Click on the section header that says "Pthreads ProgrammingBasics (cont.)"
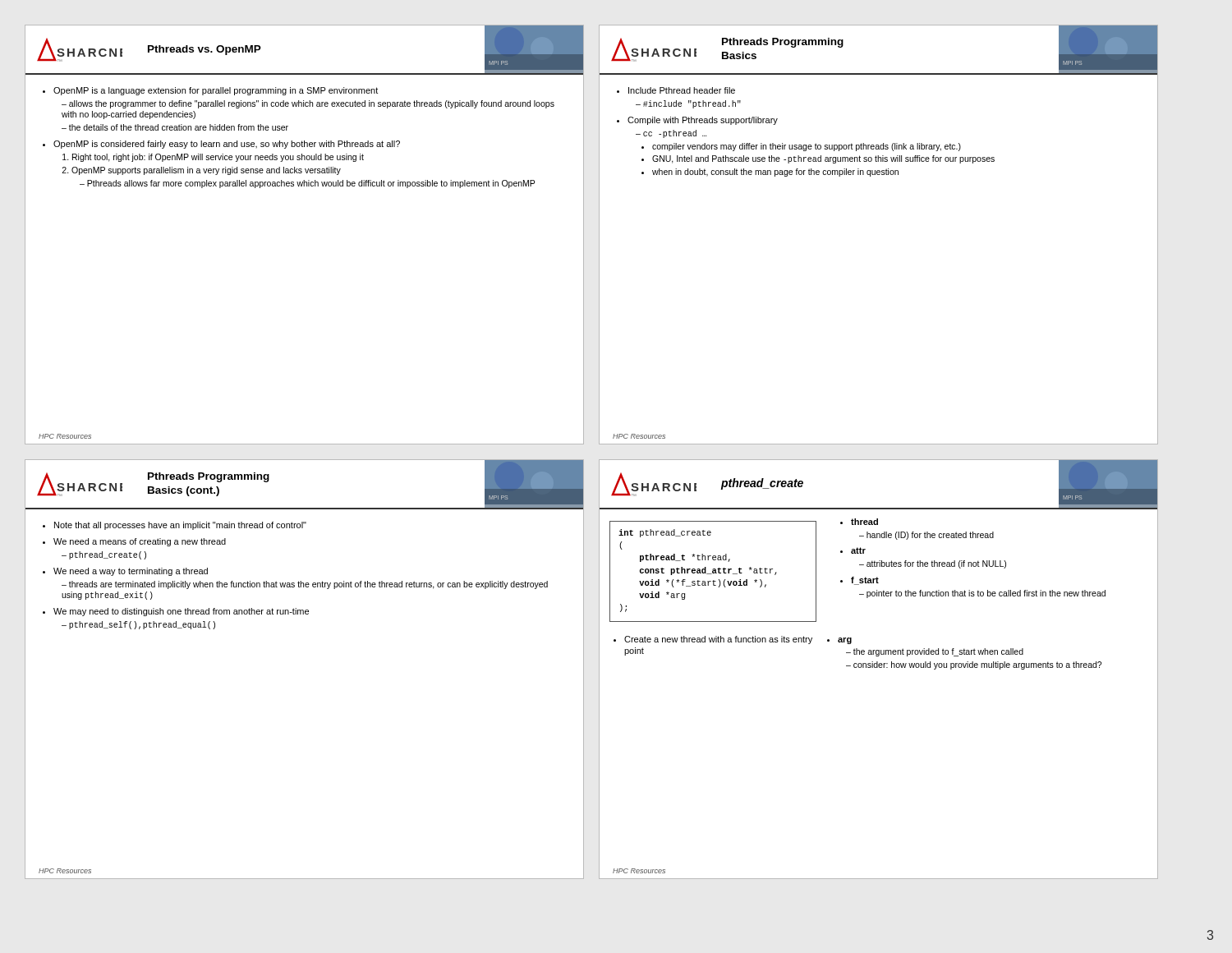The image size is (1232, 953). click(208, 483)
